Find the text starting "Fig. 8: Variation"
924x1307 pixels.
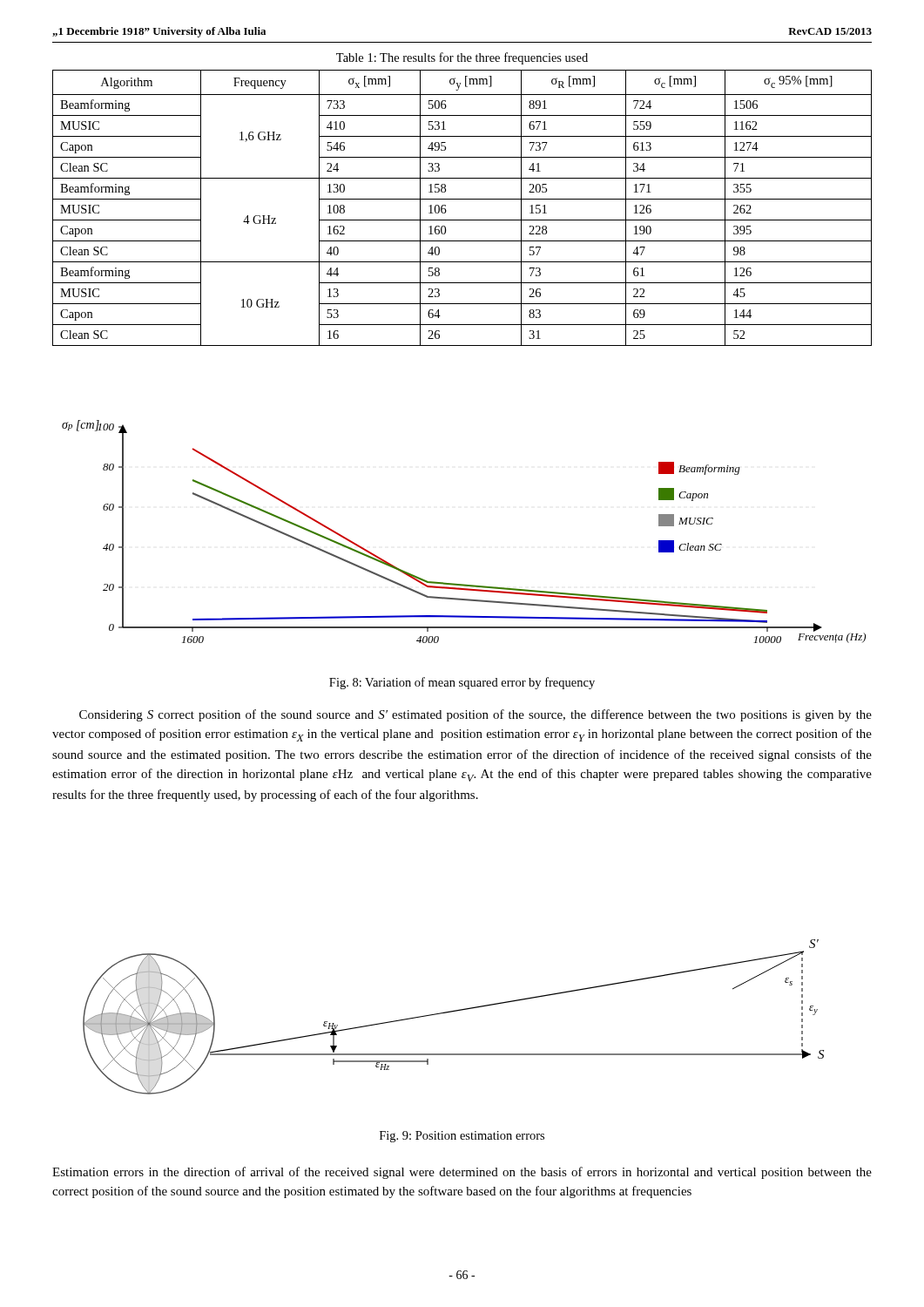click(x=462, y=682)
